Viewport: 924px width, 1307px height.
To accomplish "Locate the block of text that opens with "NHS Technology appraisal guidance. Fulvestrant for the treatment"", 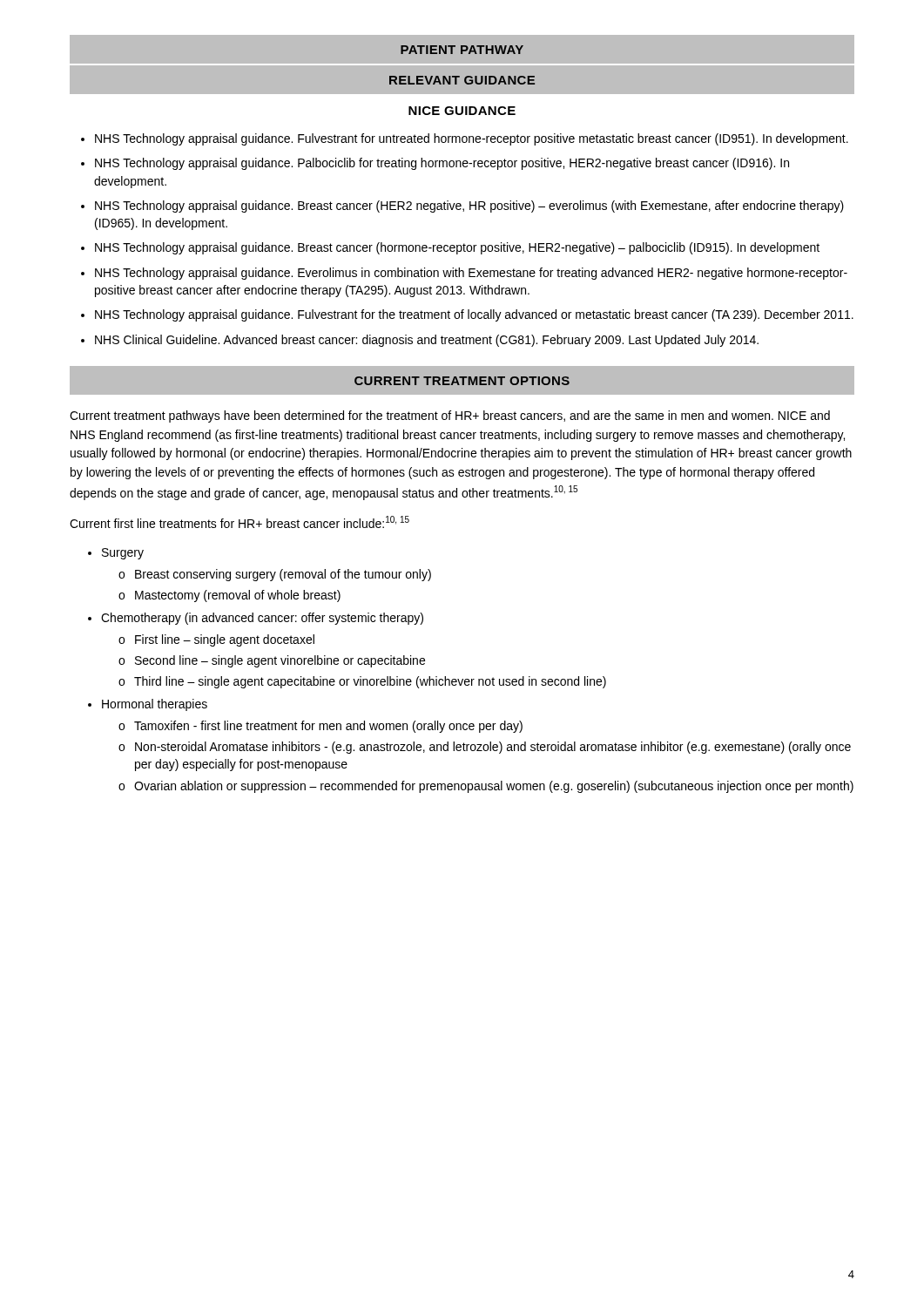I will point(474,315).
